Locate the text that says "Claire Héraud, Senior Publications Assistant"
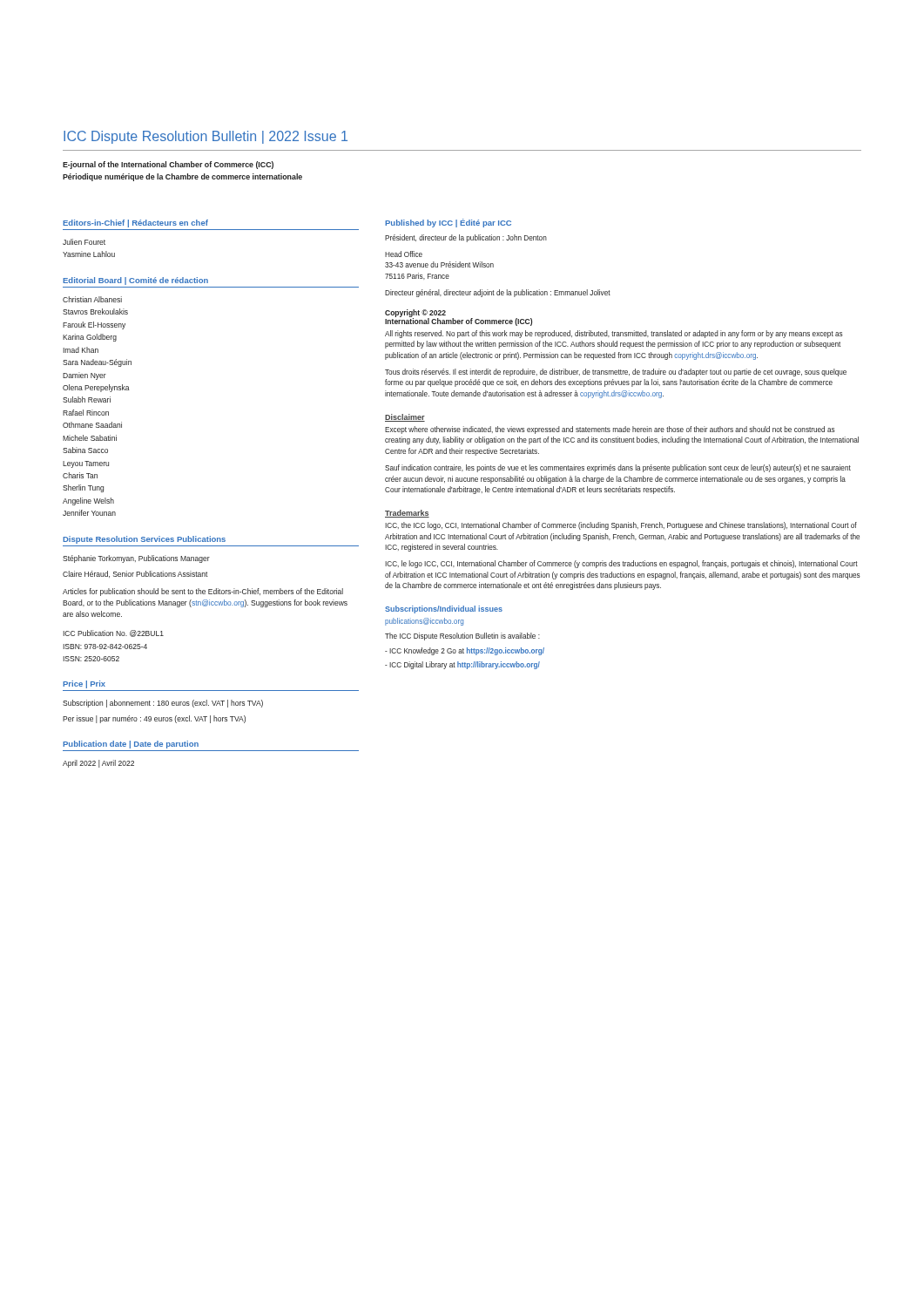Screen dimensions: 1307x924 click(x=135, y=574)
